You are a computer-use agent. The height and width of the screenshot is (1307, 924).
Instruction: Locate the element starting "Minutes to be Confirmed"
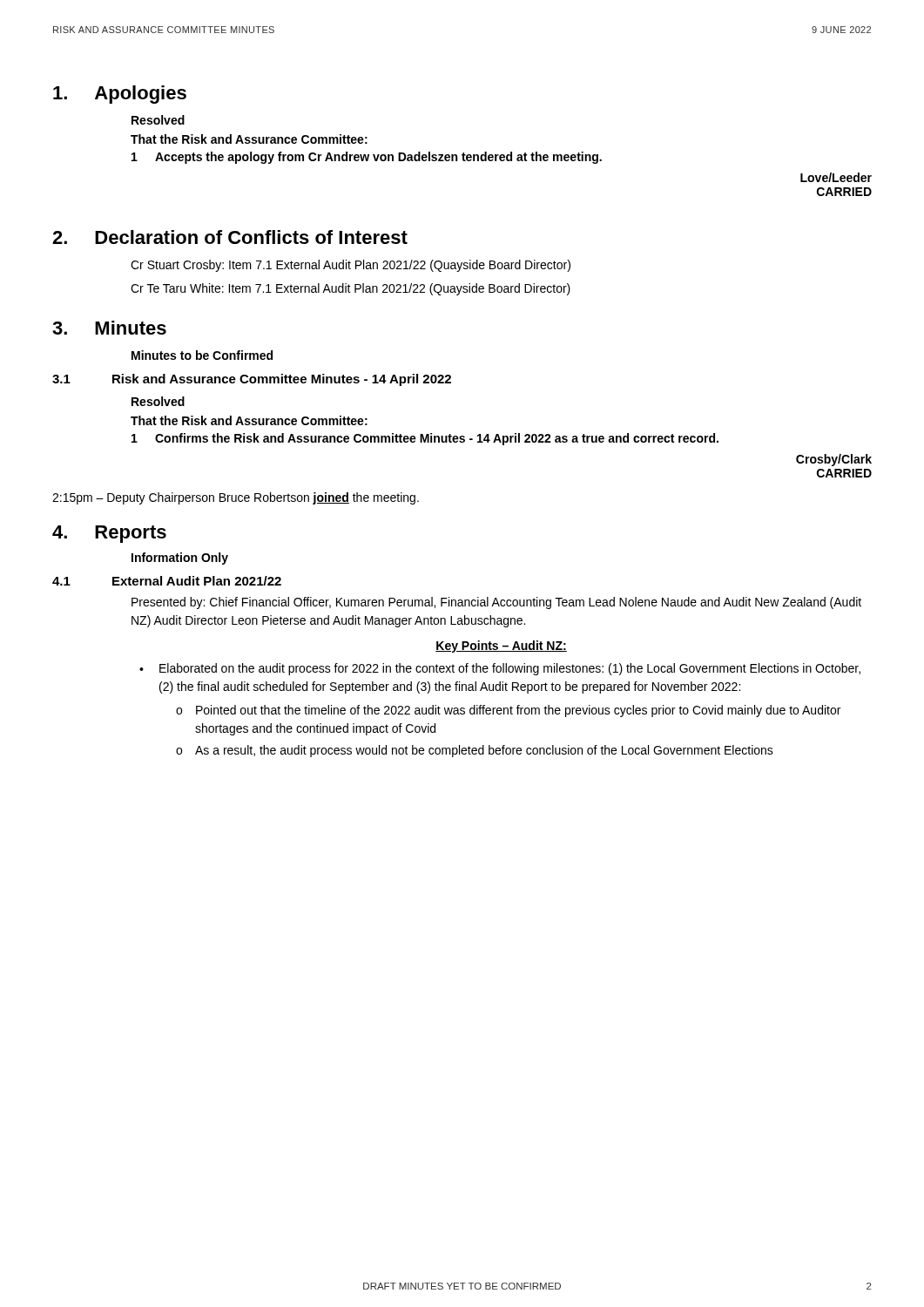coord(202,356)
